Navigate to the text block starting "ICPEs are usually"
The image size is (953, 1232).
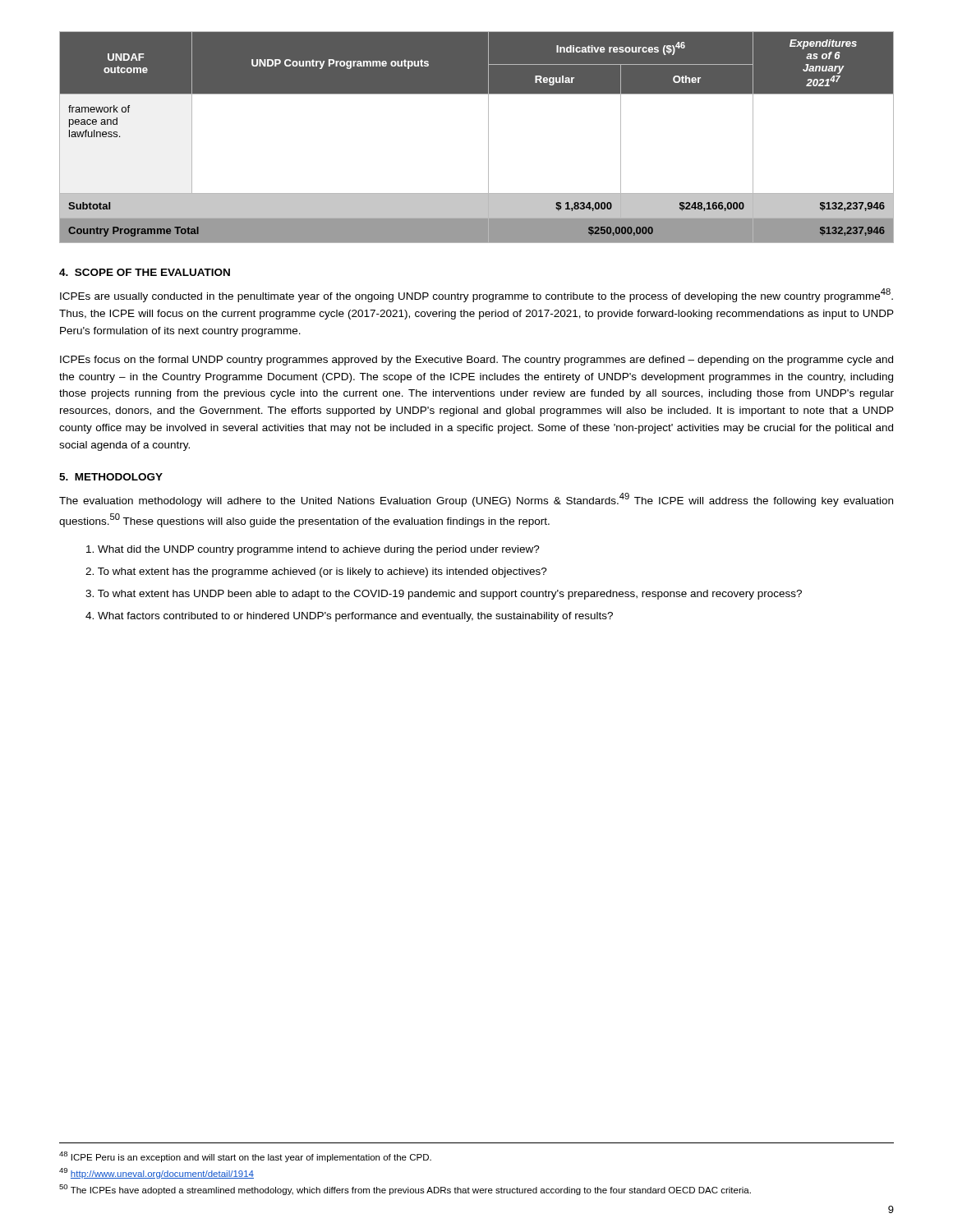point(476,312)
